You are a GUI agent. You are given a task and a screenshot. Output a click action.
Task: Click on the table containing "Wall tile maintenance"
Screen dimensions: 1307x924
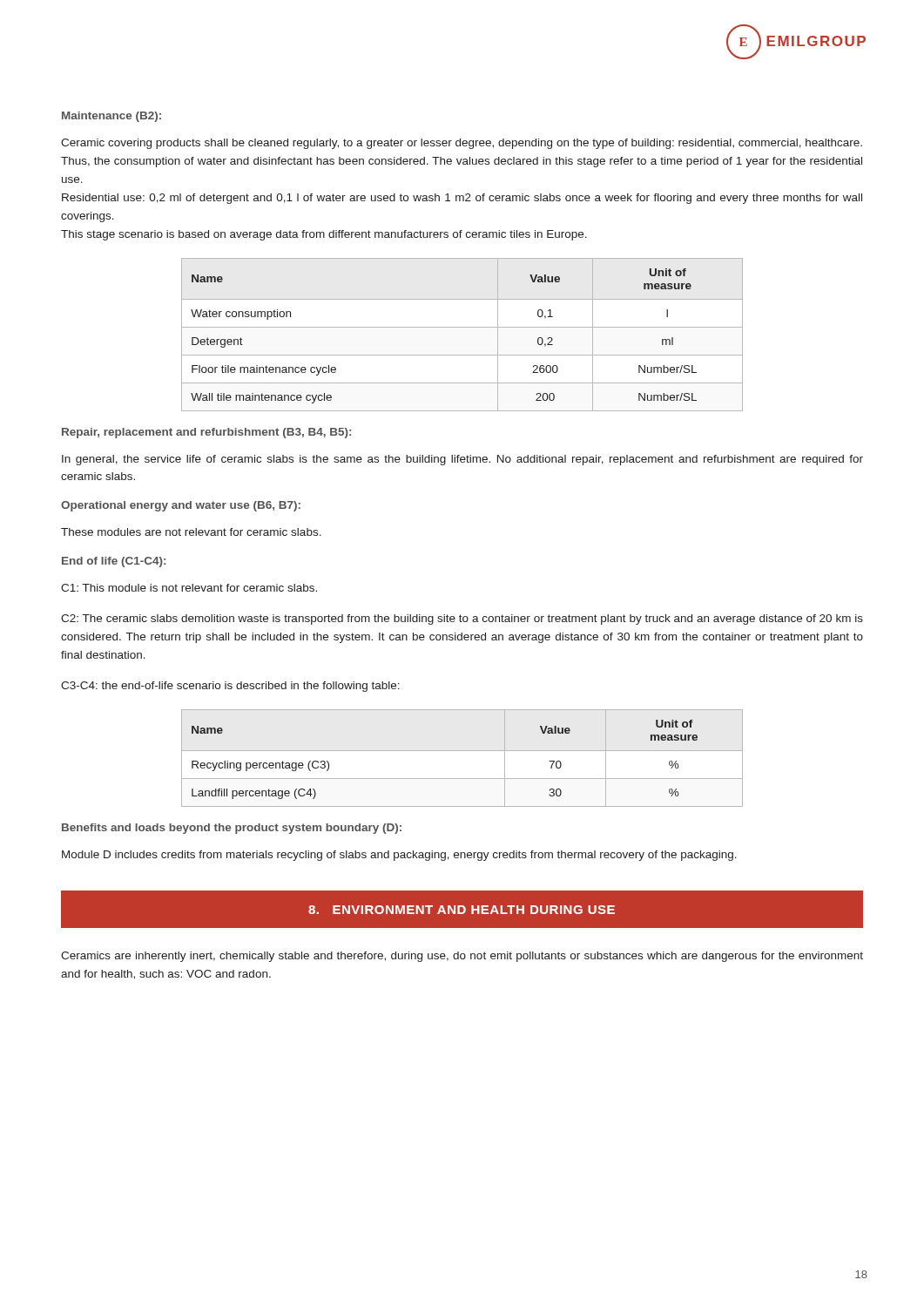point(462,334)
